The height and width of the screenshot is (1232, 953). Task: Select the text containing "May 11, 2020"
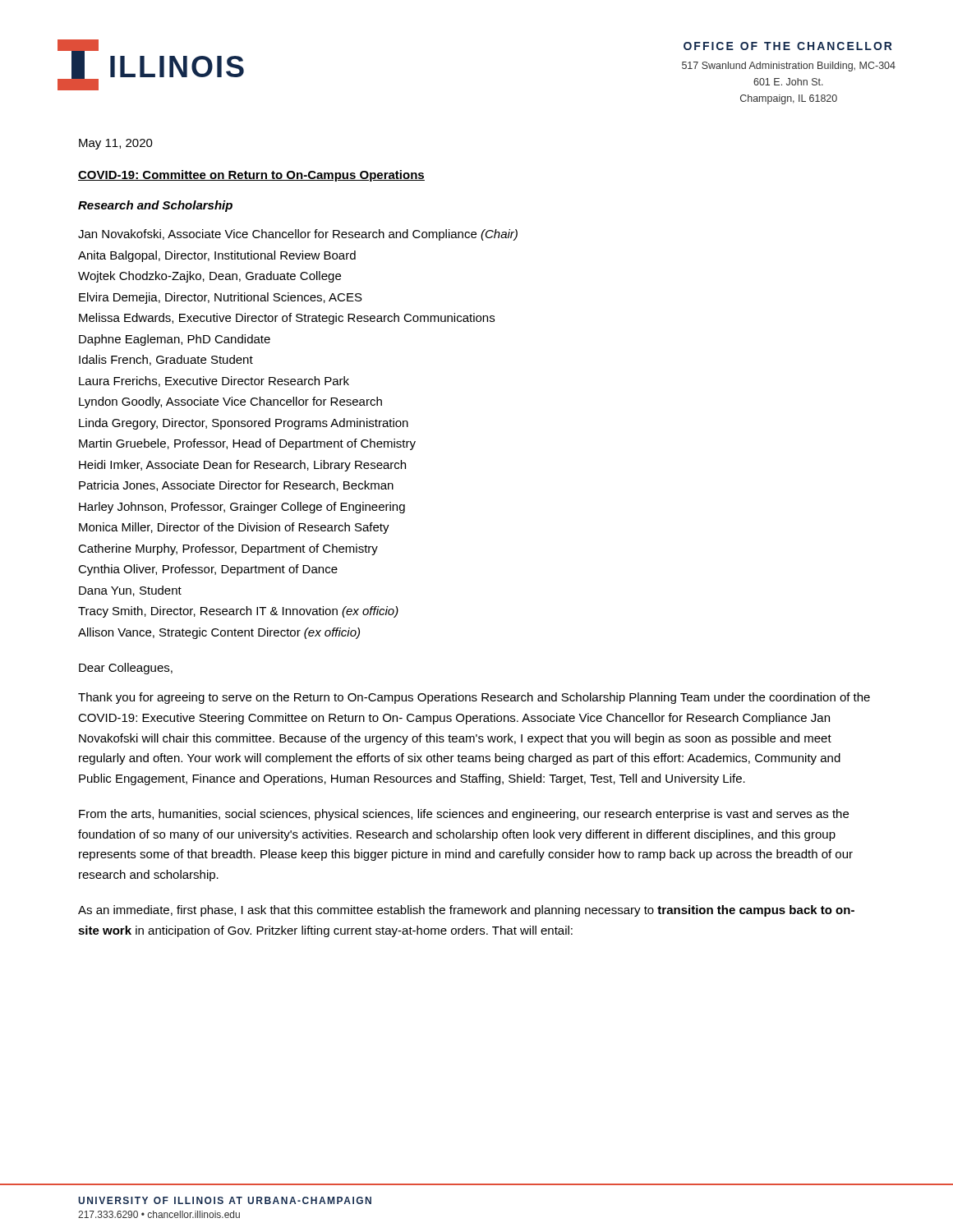click(x=115, y=142)
